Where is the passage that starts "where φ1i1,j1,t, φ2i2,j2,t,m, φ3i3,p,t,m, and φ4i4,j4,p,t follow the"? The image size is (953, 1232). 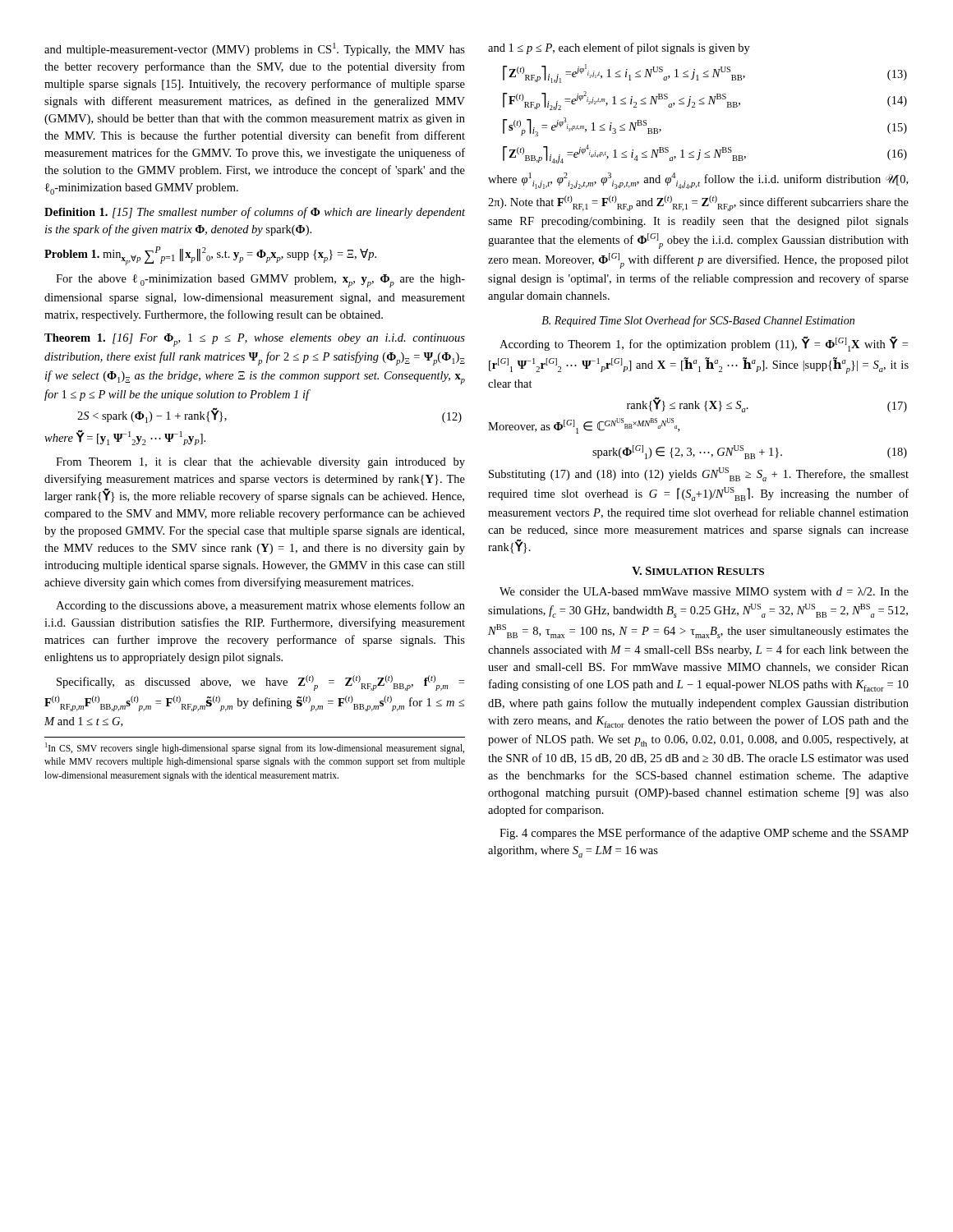point(698,237)
